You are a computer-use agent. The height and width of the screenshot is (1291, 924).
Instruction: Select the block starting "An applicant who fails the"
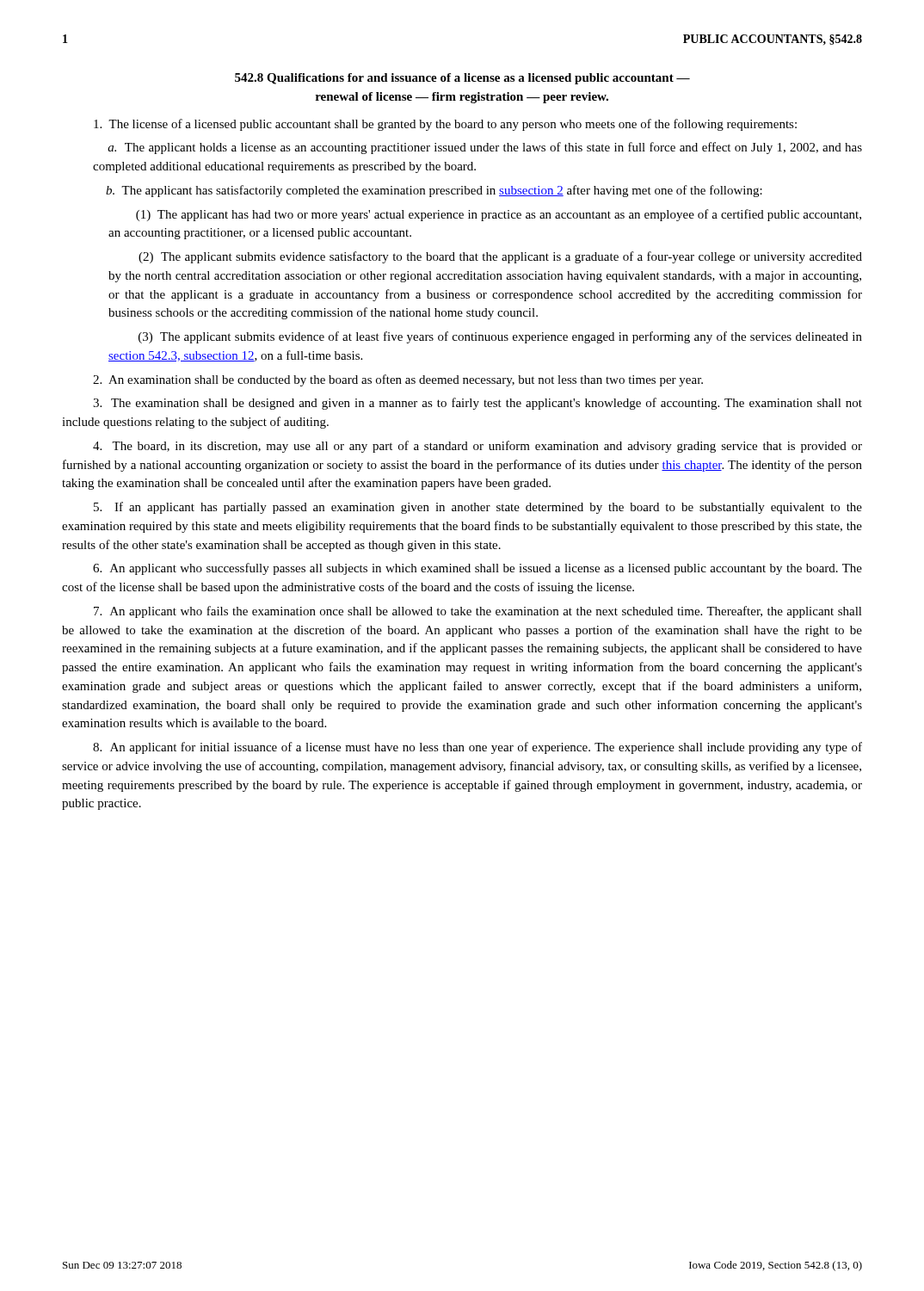pyautogui.click(x=462, y=668)
